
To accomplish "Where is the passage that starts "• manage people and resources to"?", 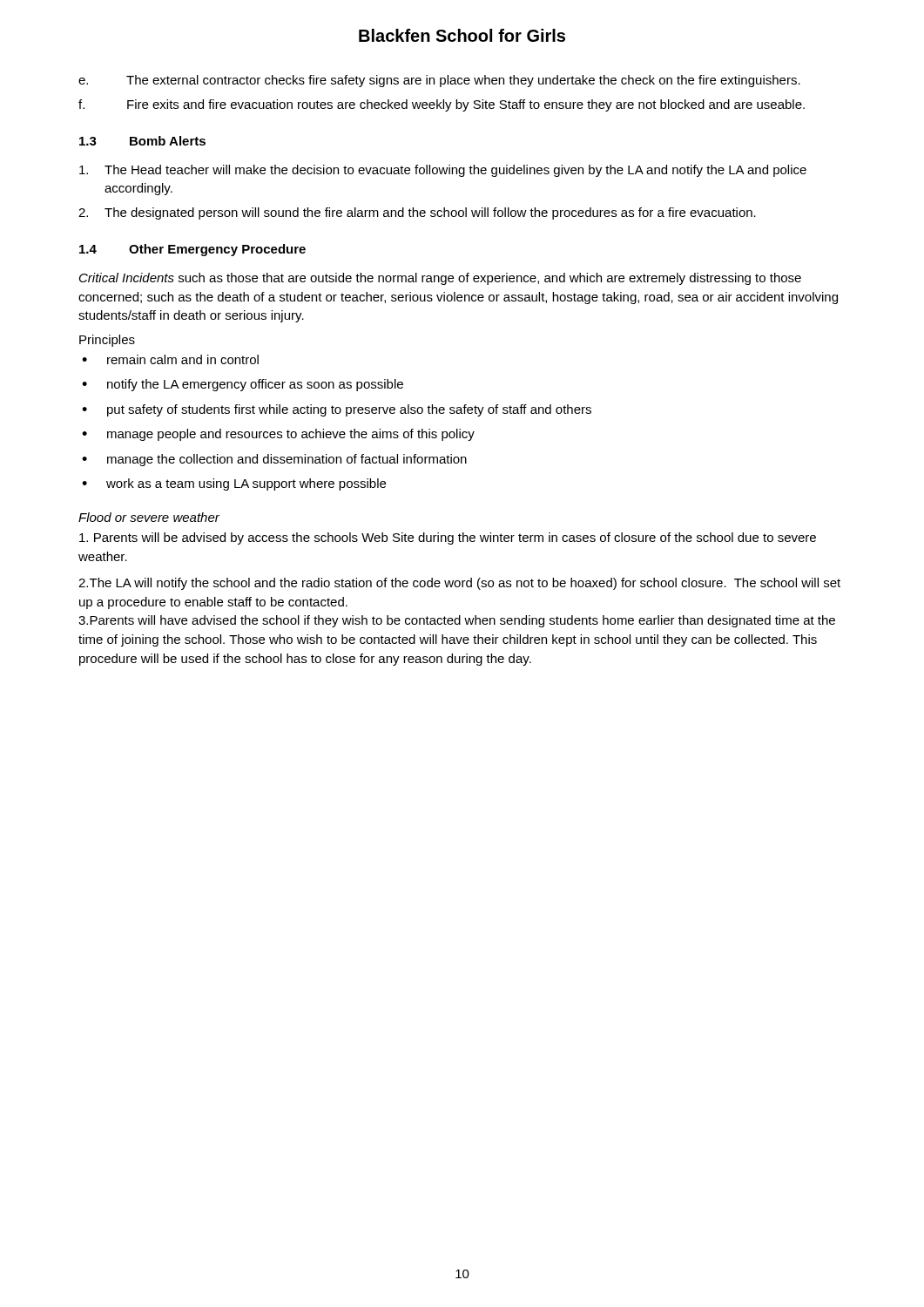I will click(462, 435).
